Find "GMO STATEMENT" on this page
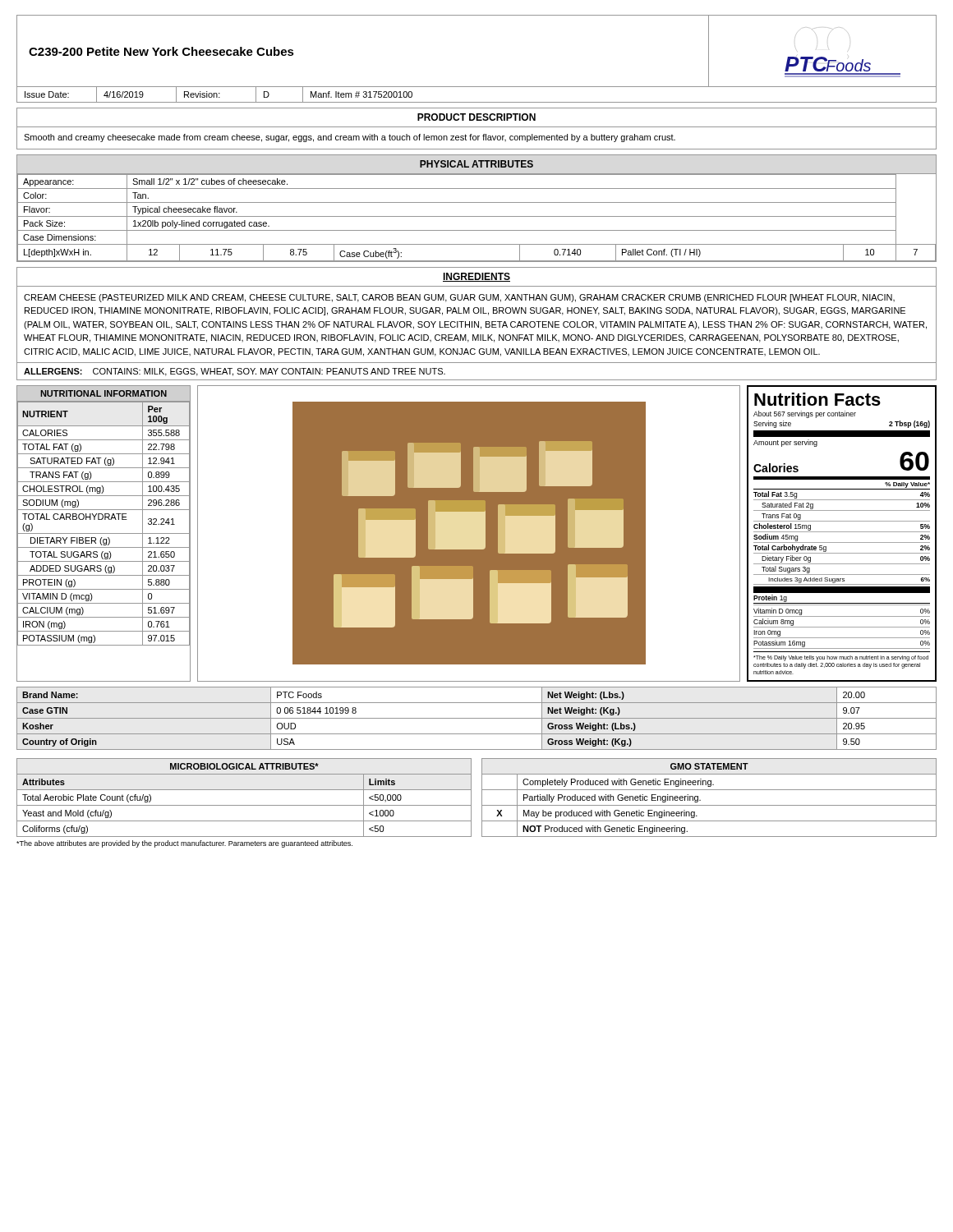The height and width of the screenshot is (1232, 953). pos(709,766)
